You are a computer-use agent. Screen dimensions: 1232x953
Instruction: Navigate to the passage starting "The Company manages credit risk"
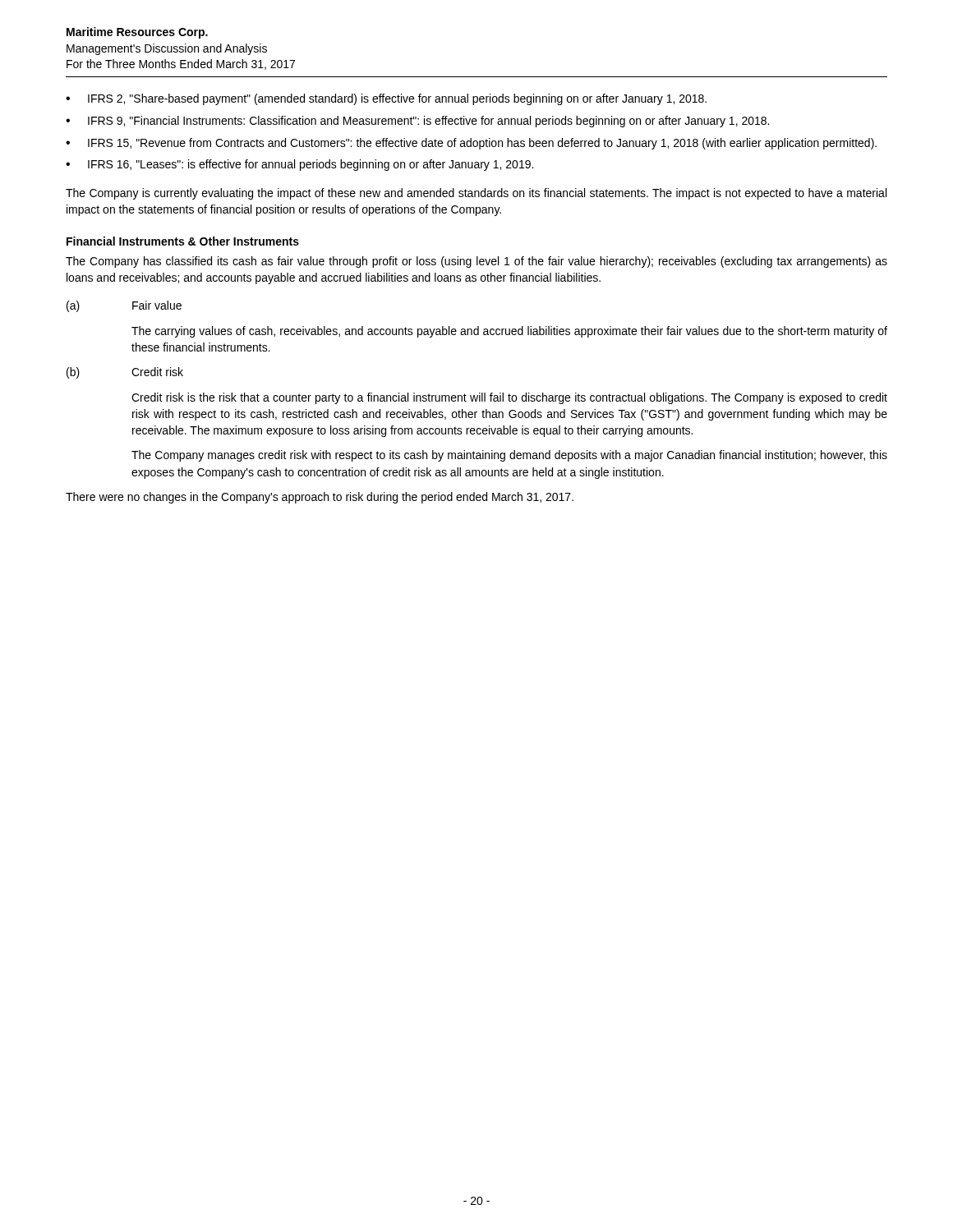click(x=509, y=464)
